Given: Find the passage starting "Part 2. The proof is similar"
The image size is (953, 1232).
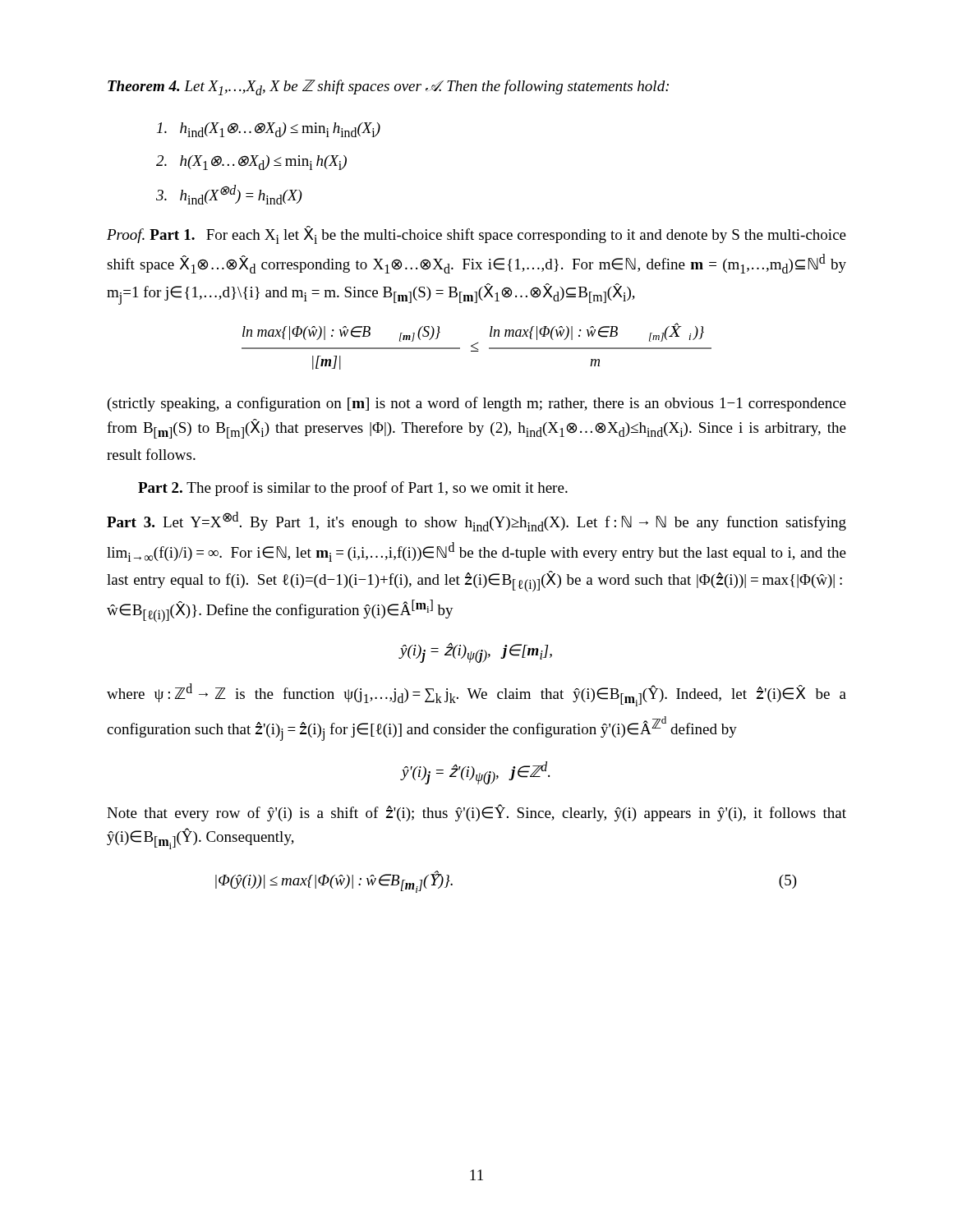Looking at the screenshot, I should point(353,487).
